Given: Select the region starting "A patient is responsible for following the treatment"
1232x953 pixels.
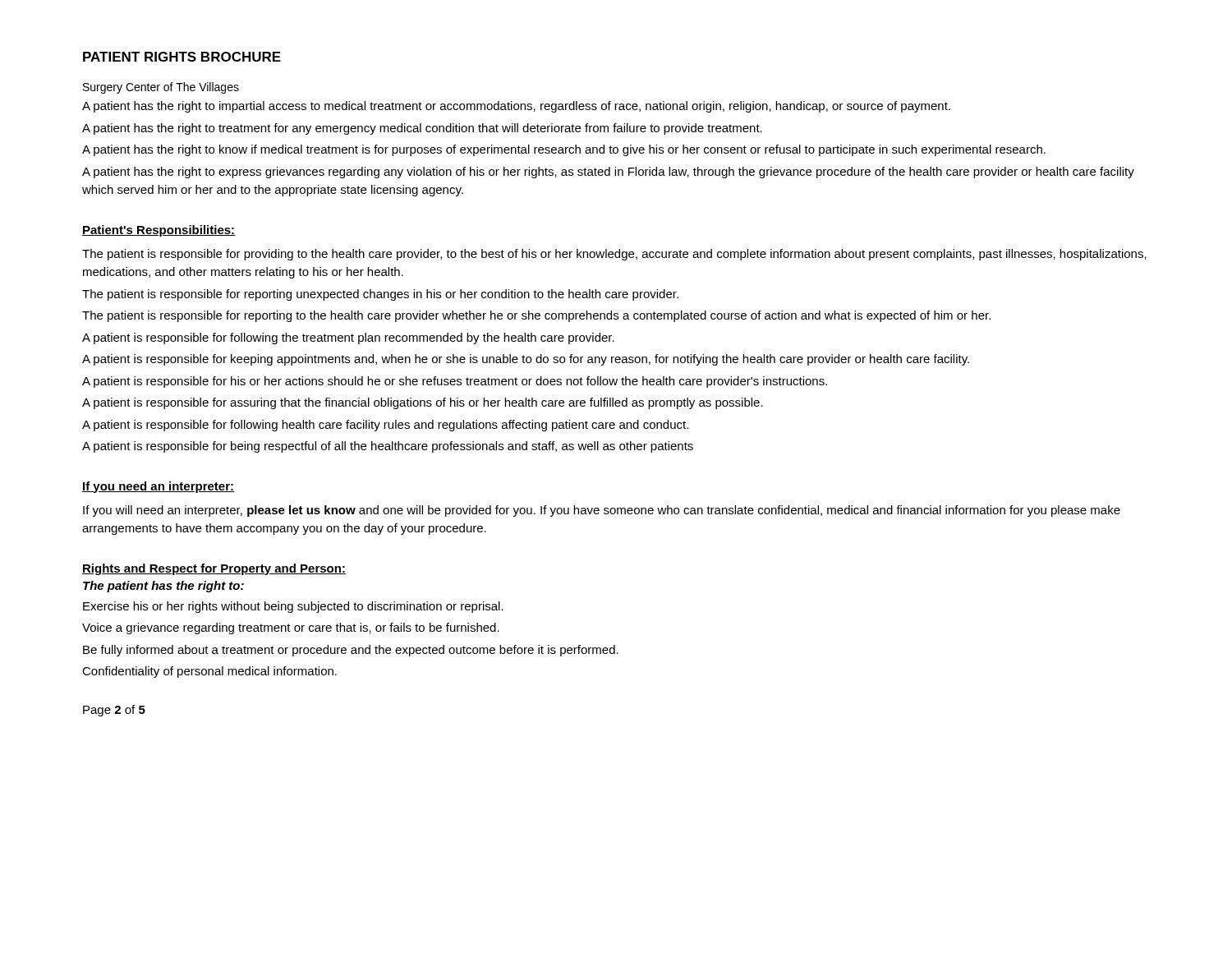Looking at the screenshot, I should (x=349, y=337).
